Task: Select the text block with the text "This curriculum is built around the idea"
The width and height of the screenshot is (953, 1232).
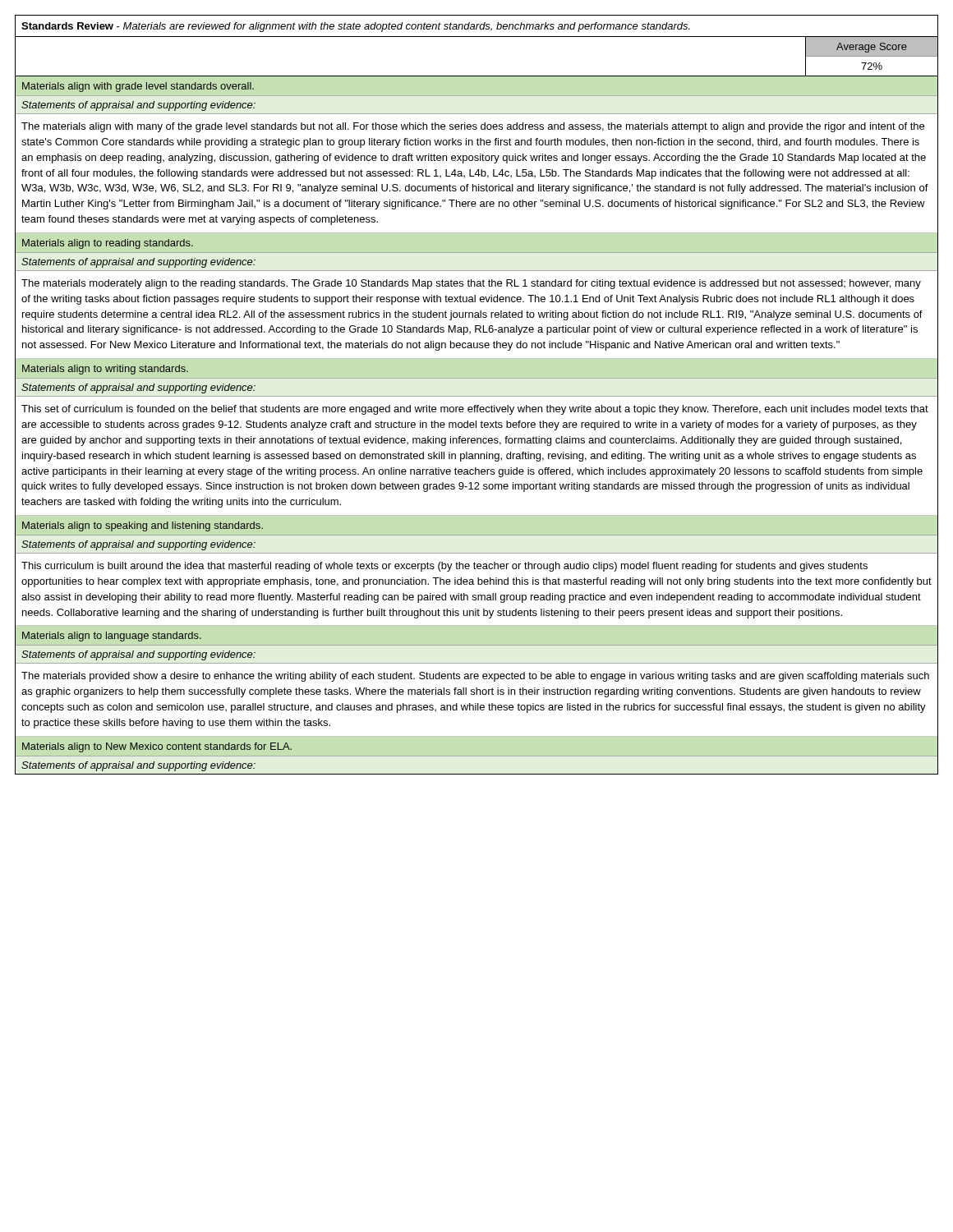Action: [x=476, y=589]
